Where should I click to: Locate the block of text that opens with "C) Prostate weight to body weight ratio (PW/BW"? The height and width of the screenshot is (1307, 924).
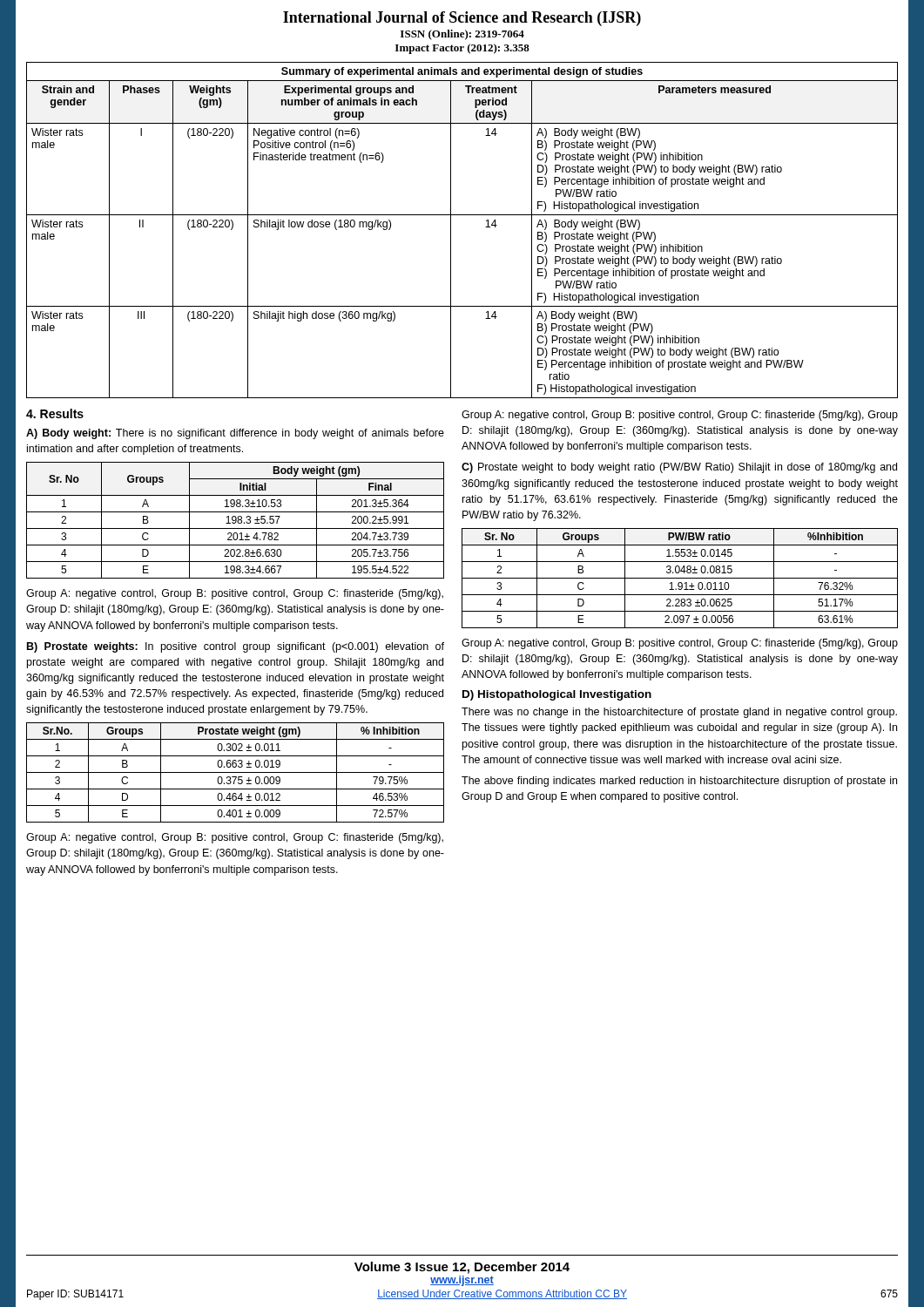(680, 491)
